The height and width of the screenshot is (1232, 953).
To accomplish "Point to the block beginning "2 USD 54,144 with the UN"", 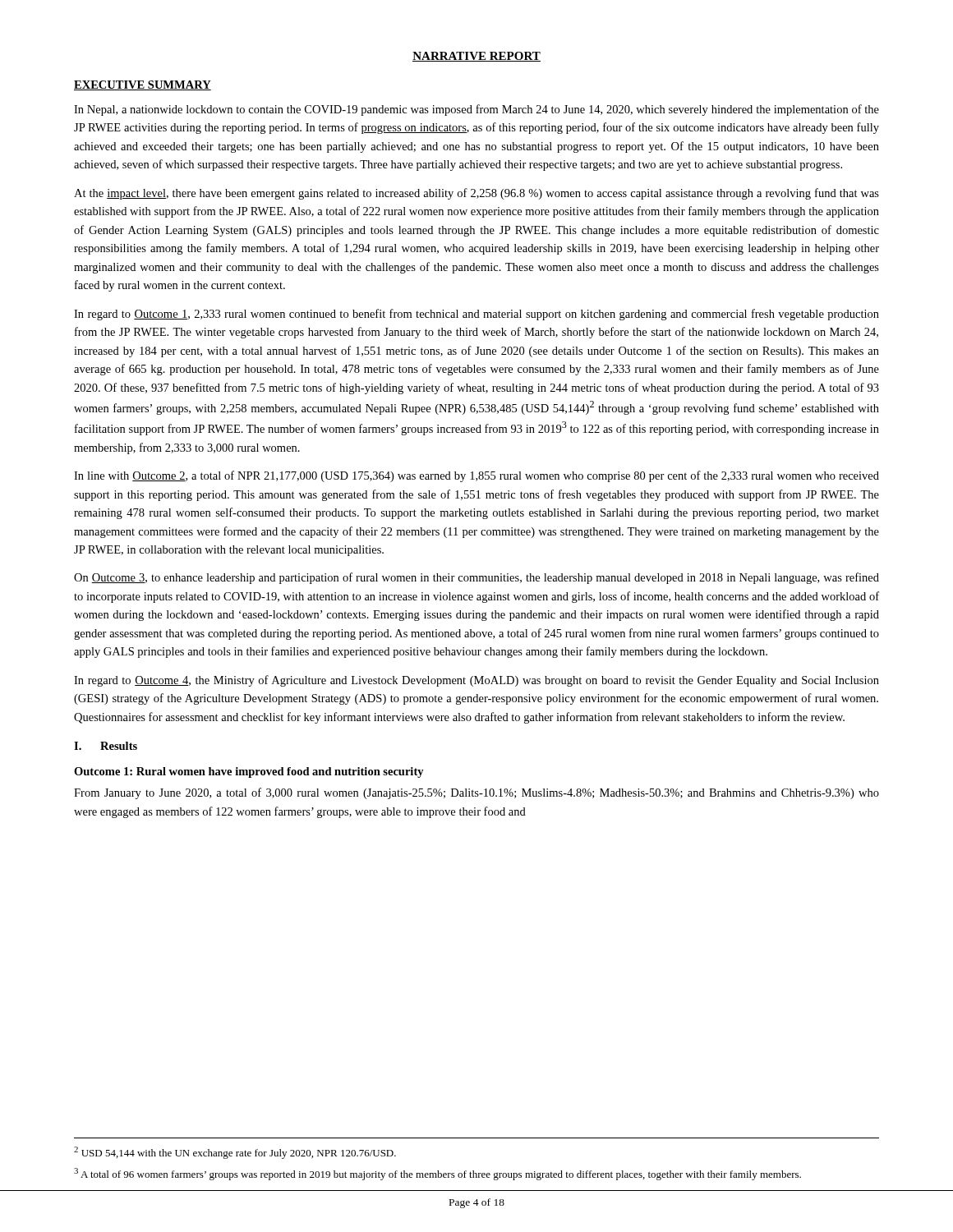I will point(235,1153).
